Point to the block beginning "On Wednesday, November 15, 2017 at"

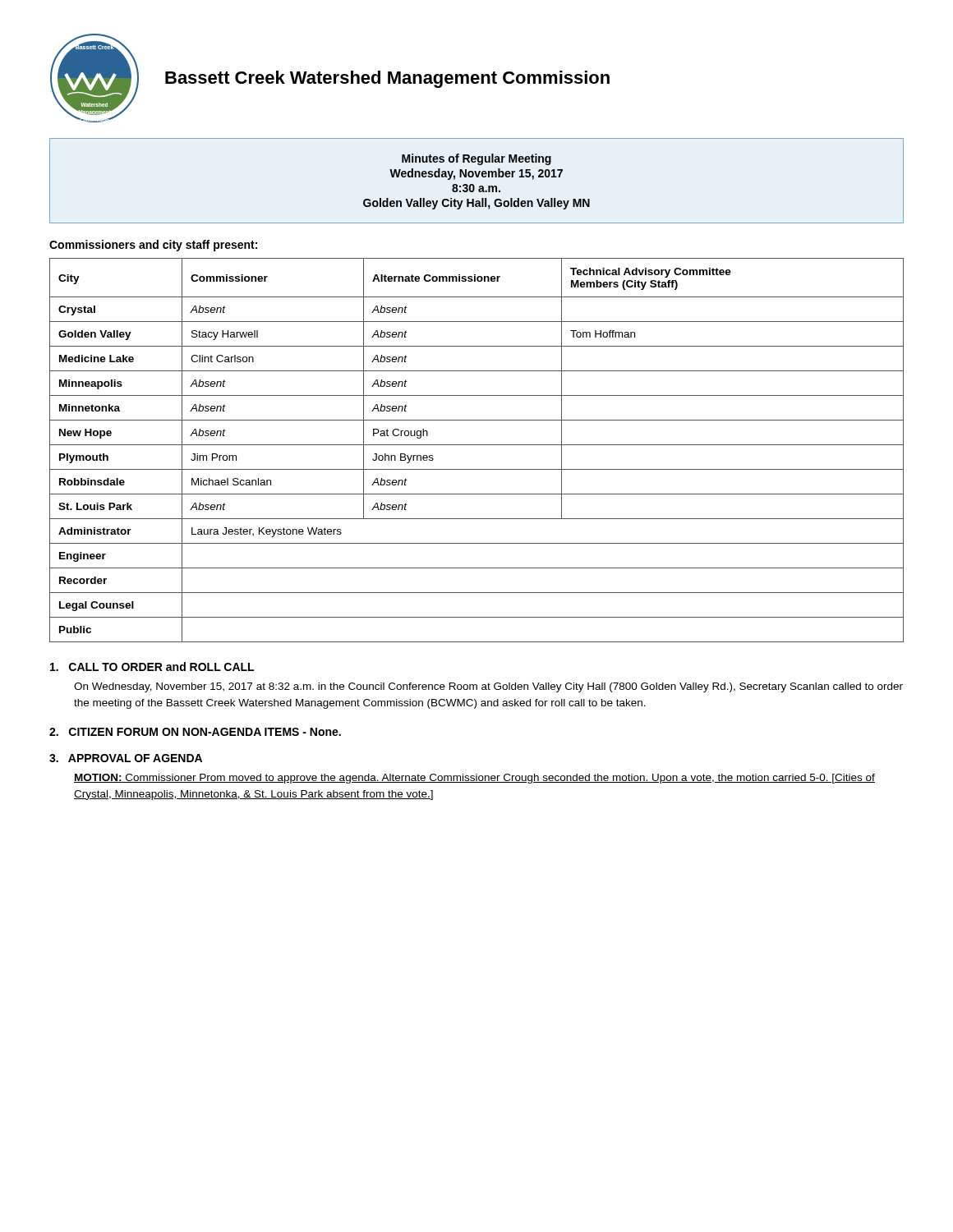(x=488, y=695)
